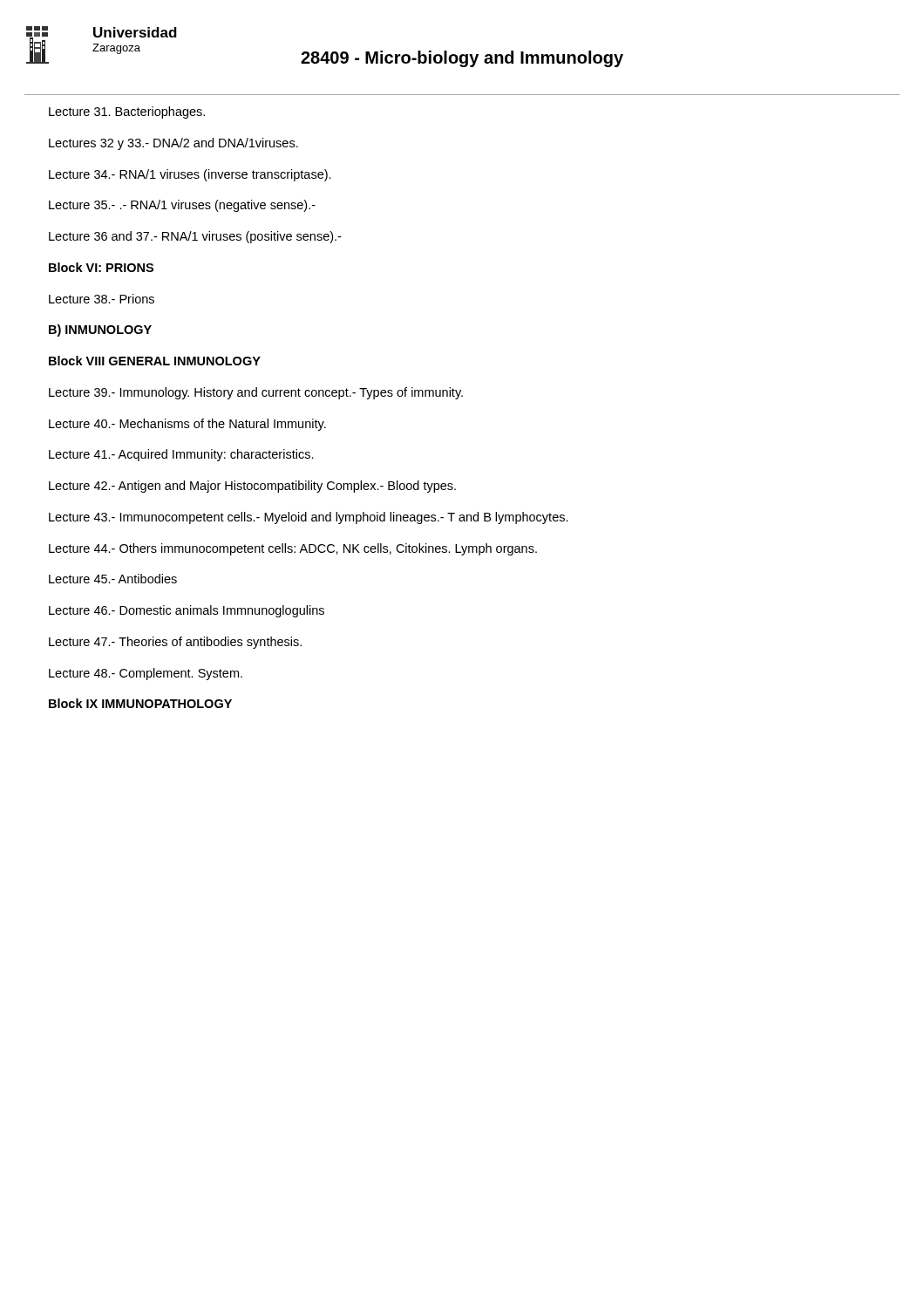Click on the block starting "Lecture 44.- Others"
924x1308 pixels.
tap(293, 548)
